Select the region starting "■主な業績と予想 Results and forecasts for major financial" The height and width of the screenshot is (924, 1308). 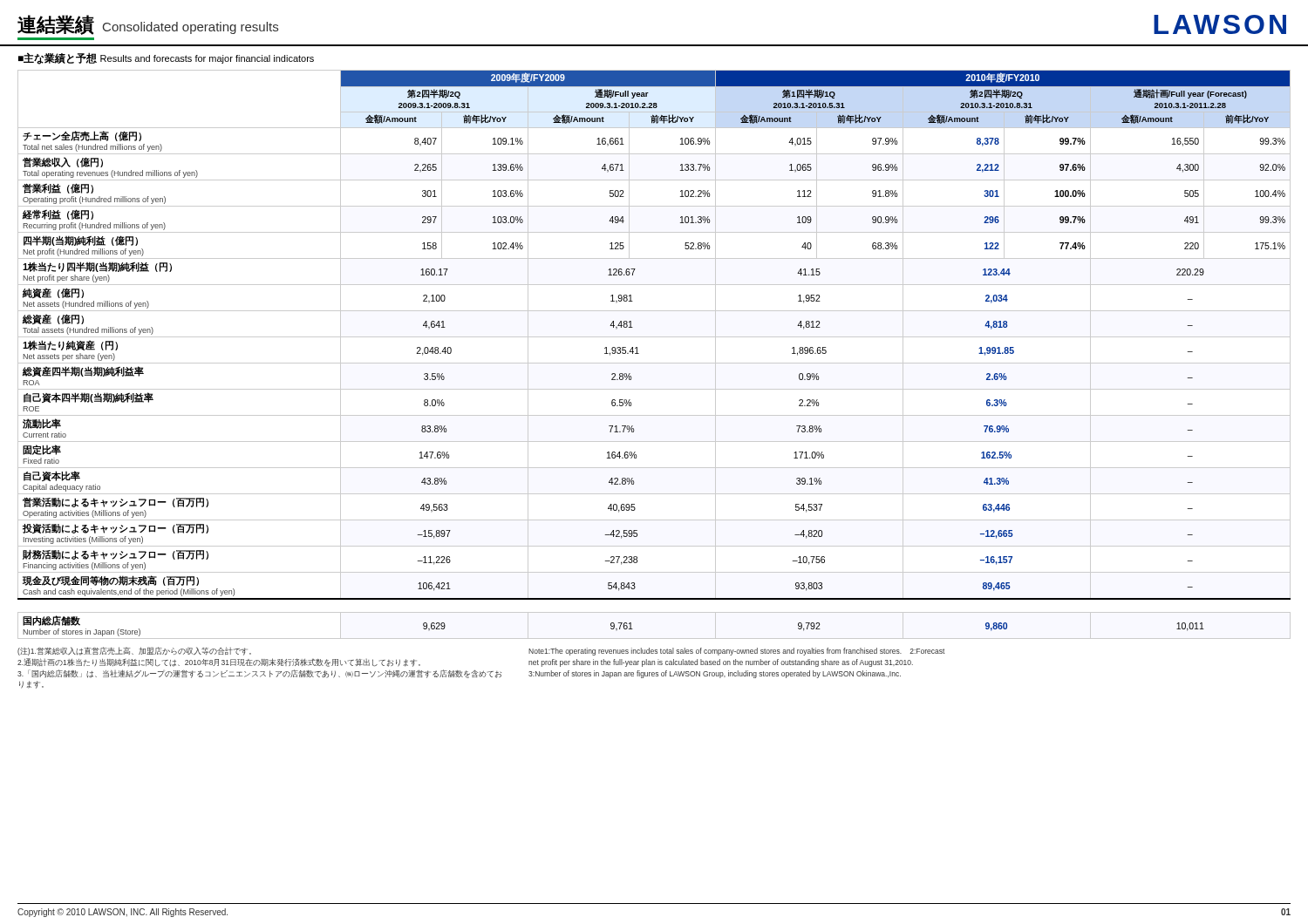pyautogui.click(x=166, y=58)
